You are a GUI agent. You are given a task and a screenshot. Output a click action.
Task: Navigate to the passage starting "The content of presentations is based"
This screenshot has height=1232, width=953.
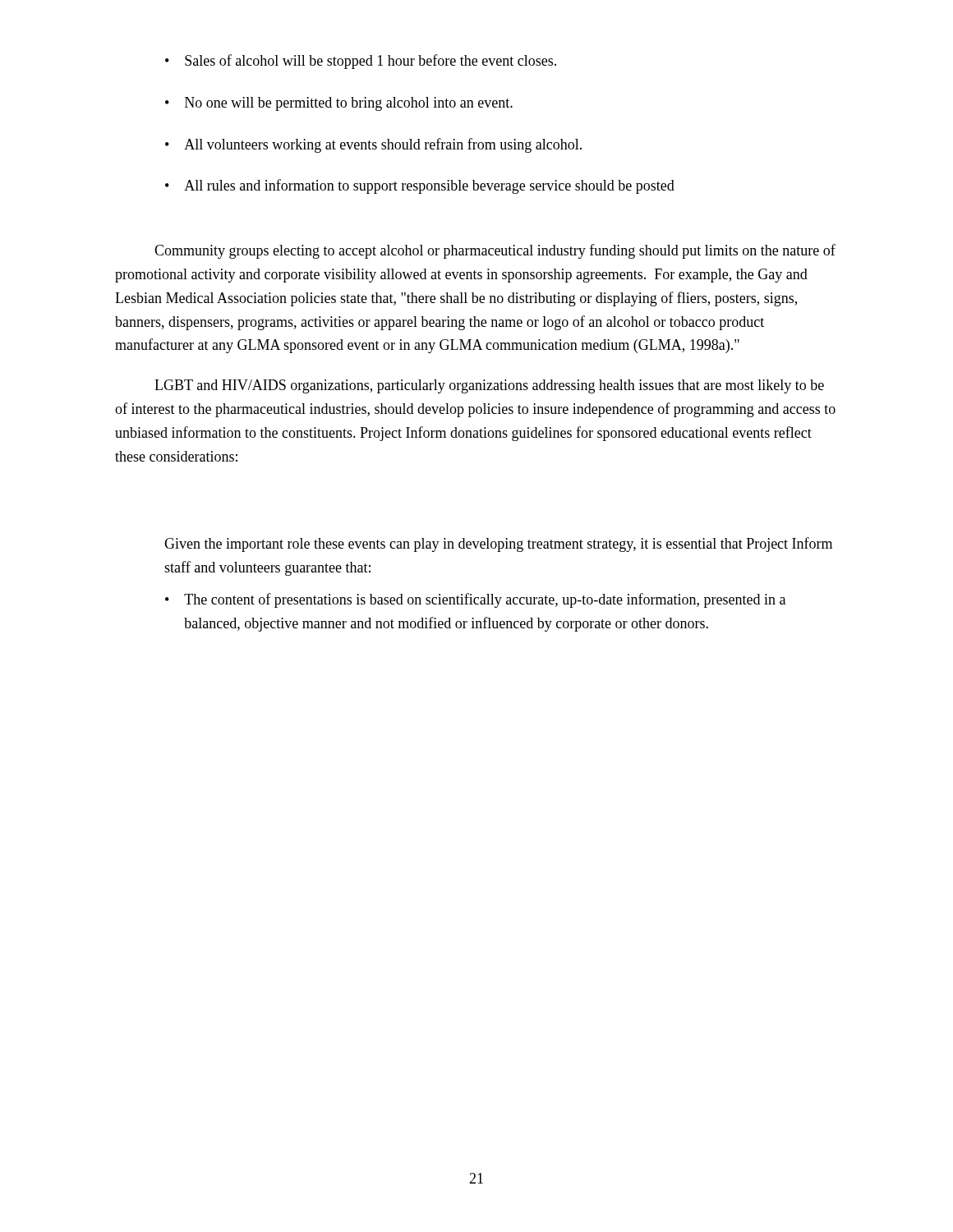point(501,612)
